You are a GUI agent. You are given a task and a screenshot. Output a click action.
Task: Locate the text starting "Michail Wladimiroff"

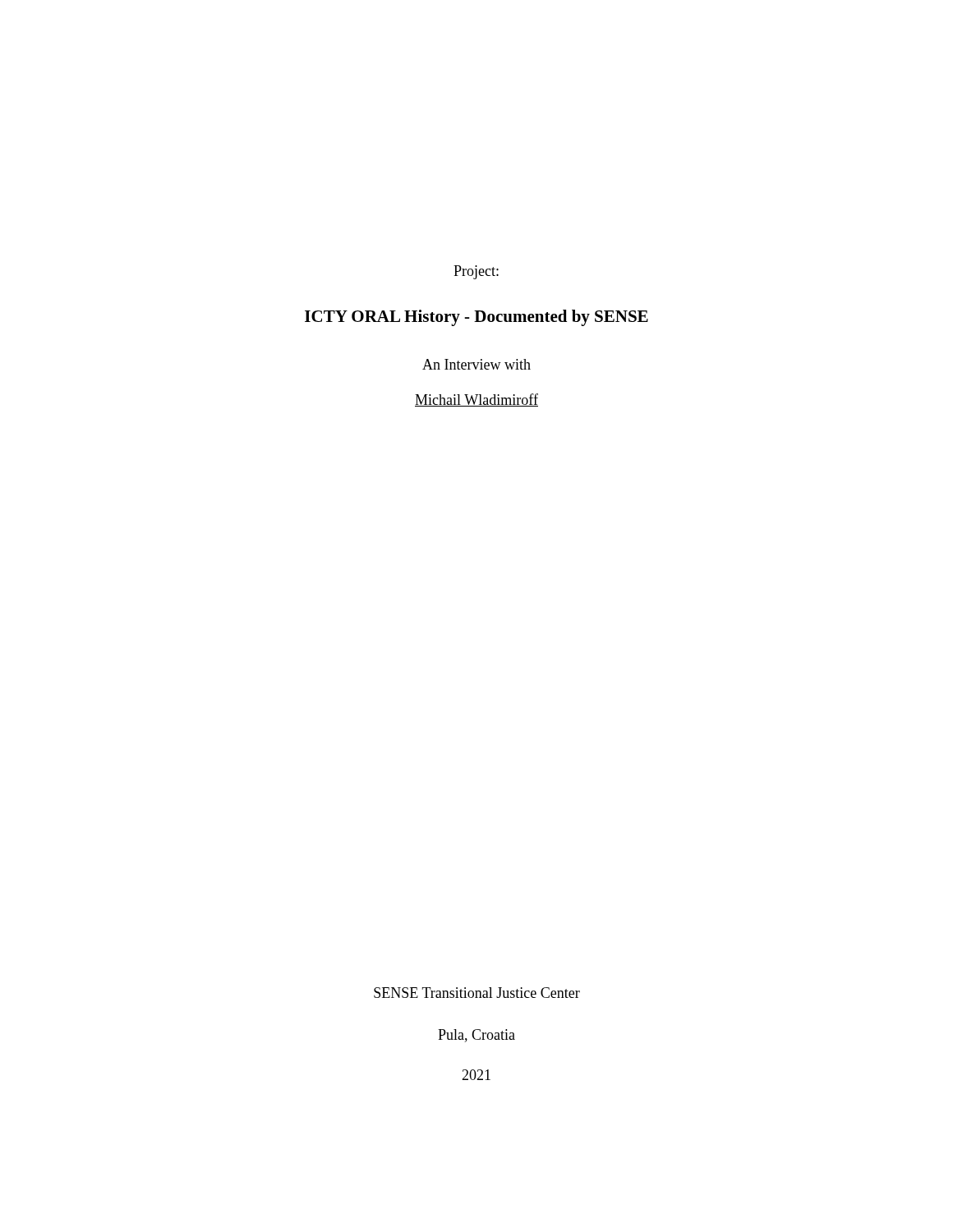point(476,400)
